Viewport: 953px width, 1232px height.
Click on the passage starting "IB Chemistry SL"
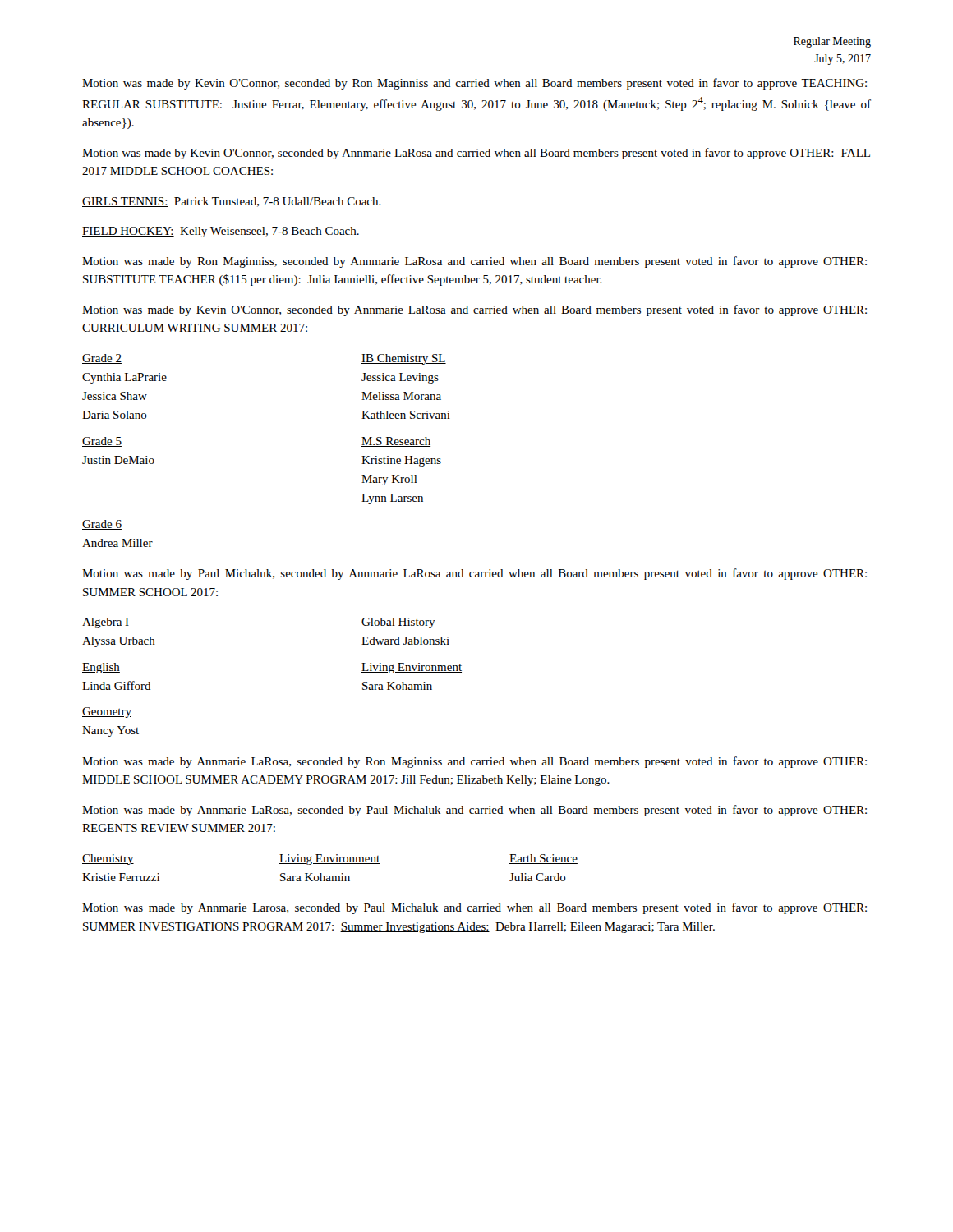click(x=406, y=386)
